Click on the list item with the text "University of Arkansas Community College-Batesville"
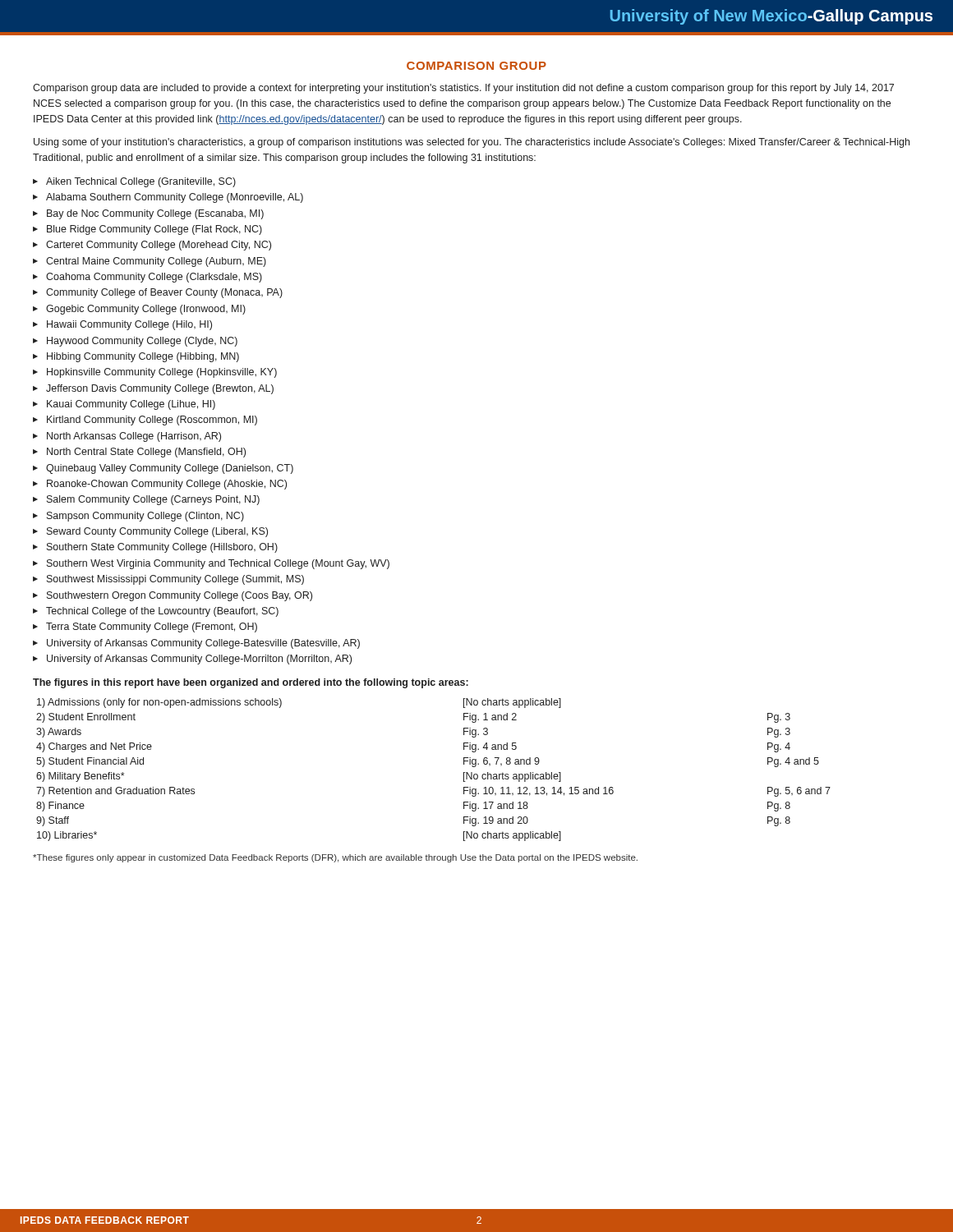Image resolution: width=953 pixels, height=1232 pixels. (x=203, y=643)
